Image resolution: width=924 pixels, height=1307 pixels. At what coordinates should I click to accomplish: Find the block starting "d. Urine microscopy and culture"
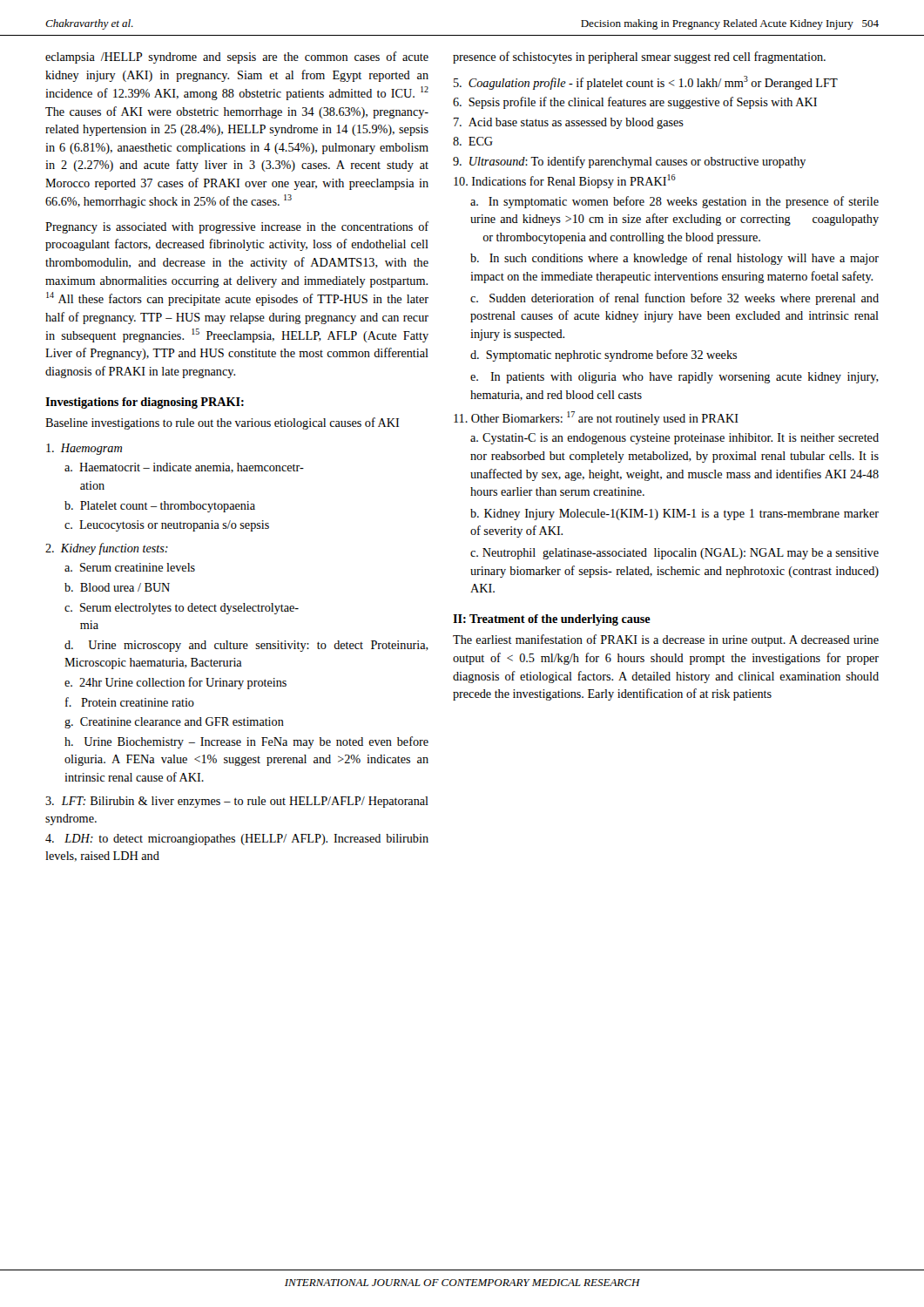pyautogui.click(x=246, y=654)
